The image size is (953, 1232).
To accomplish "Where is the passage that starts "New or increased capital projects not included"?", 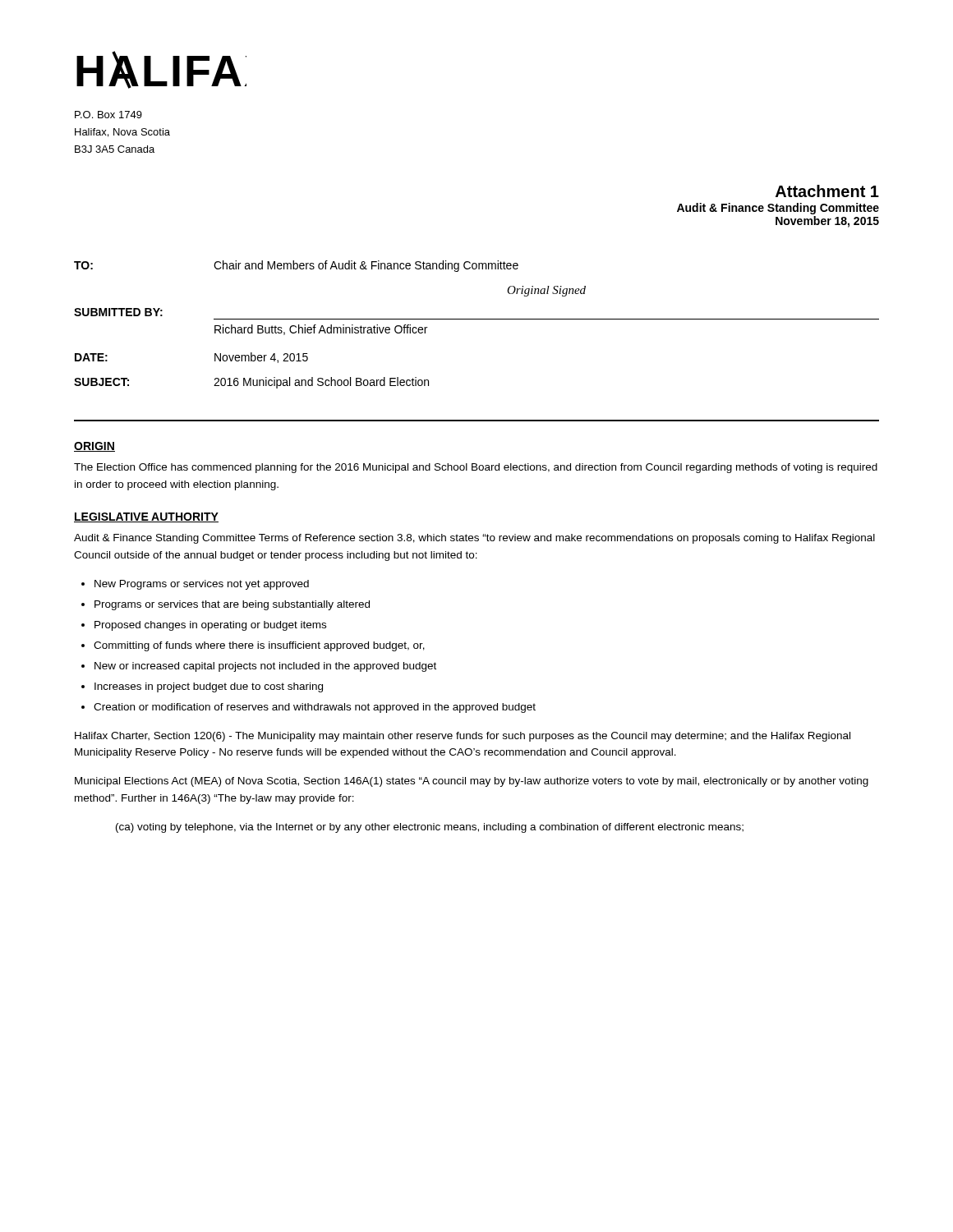I will coord(265,666).
